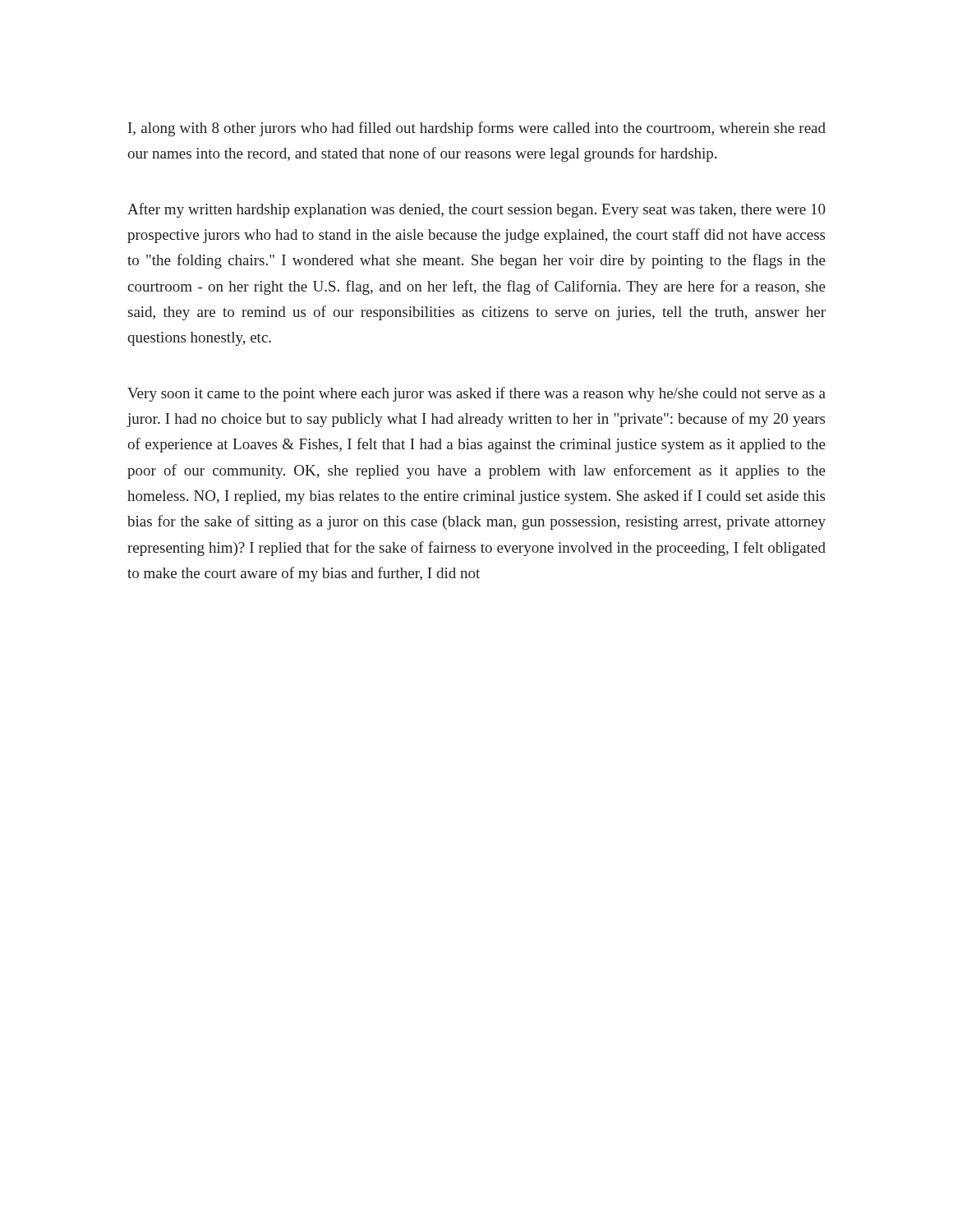Screen dimensions: 1232x953
Task: Find the block on this page that starts "After my written hardship explanation was denied,"
Action: [x=476, y=273]
